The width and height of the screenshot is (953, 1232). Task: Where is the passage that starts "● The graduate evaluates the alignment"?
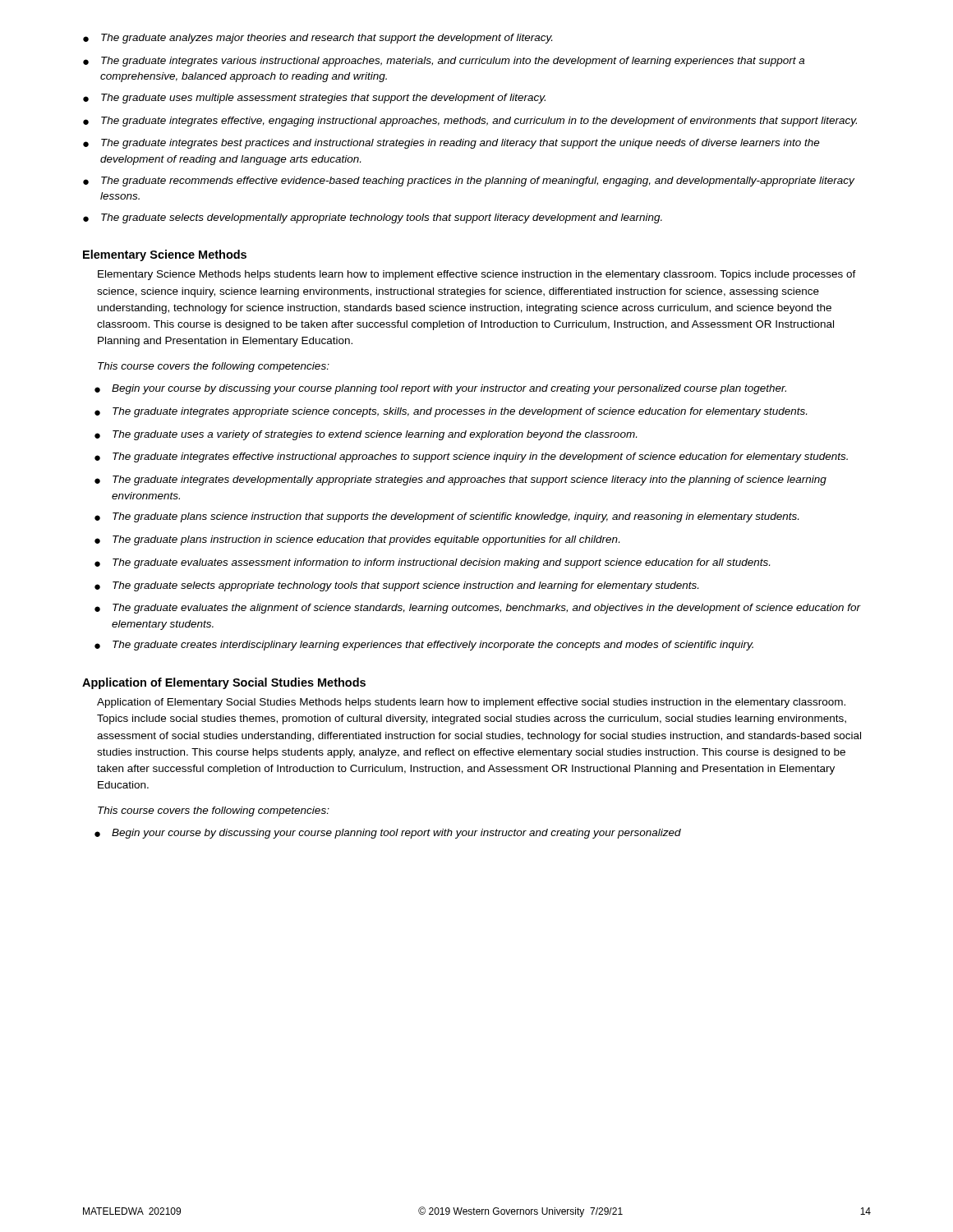pos(482,616)
